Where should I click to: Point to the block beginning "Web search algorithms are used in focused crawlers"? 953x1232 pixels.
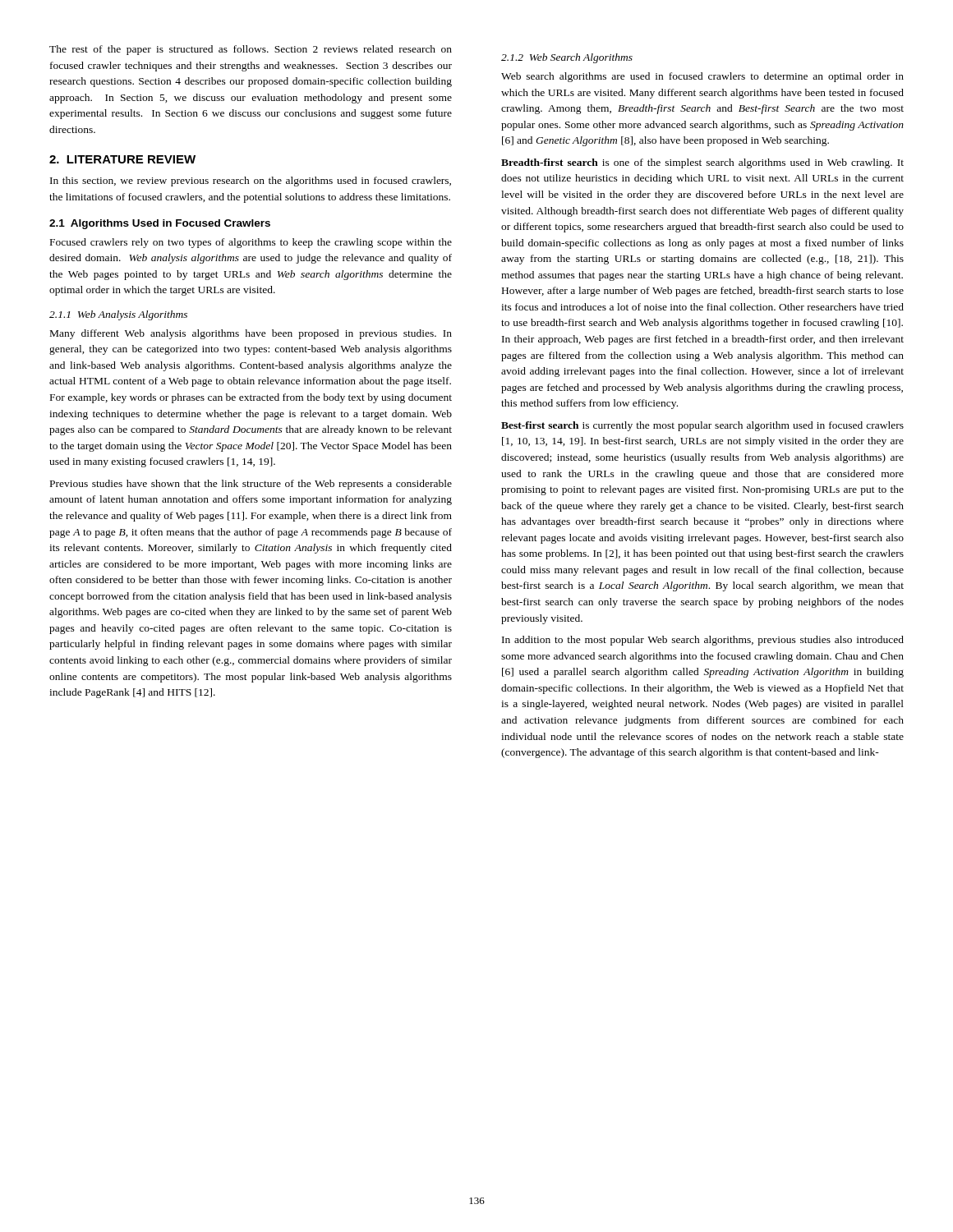pyautogui.click(x=702, y=108)
